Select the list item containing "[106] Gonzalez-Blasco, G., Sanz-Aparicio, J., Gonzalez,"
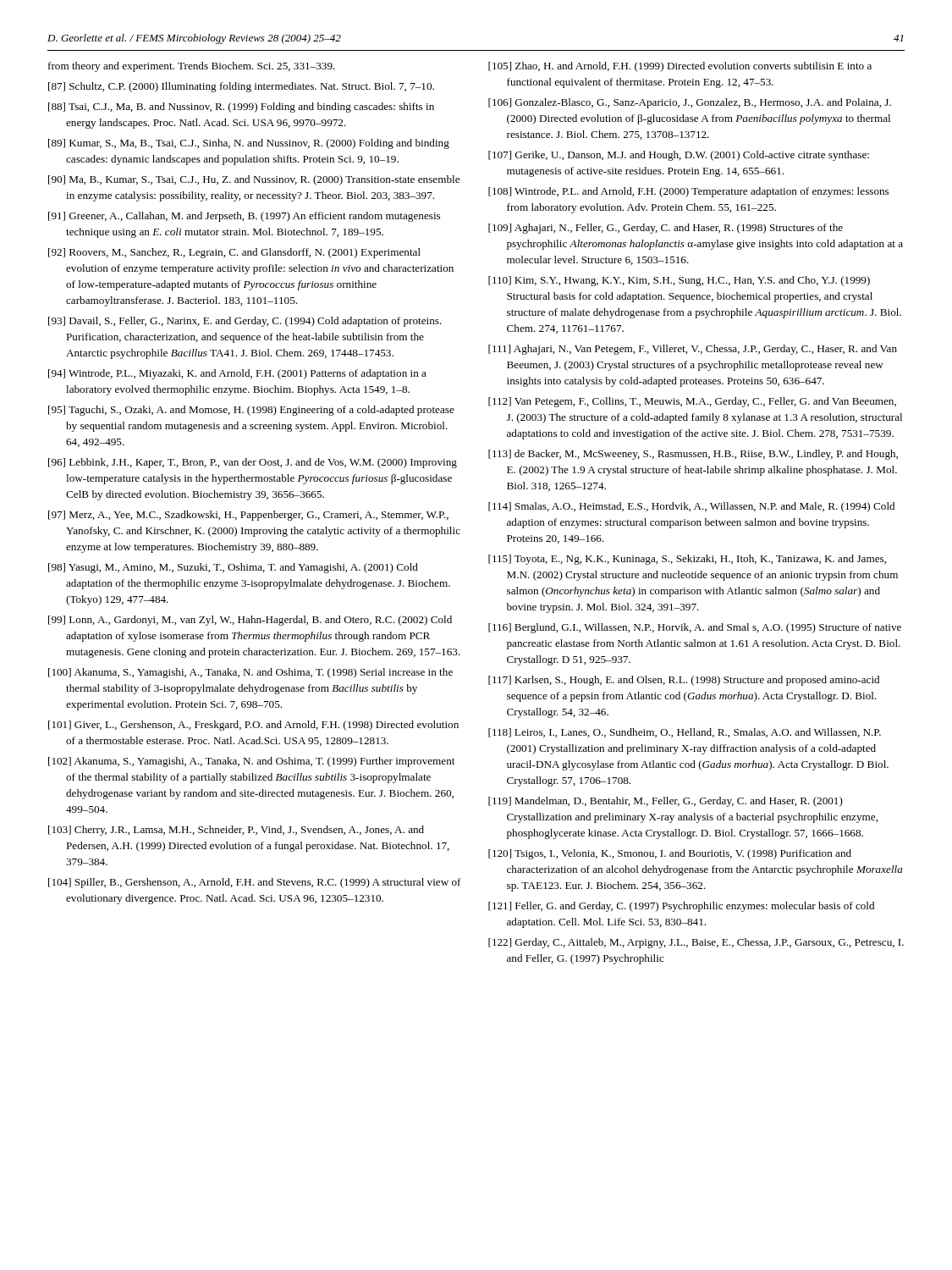Image resolution: width=952 pixels, height=1270 pixels. pos(690,118)
